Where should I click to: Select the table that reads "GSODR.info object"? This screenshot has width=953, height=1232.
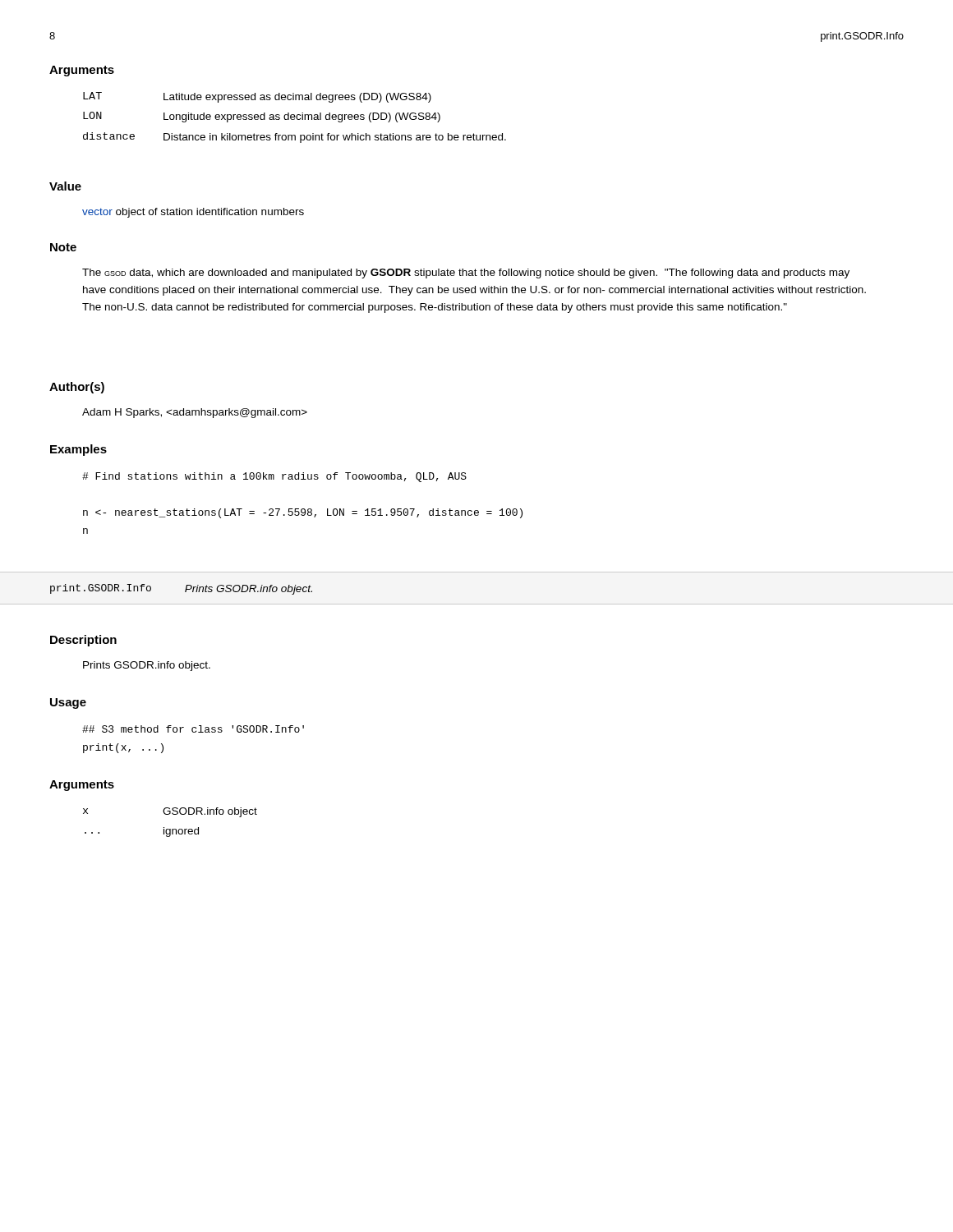pyautogui.click(x=476, y=822)
